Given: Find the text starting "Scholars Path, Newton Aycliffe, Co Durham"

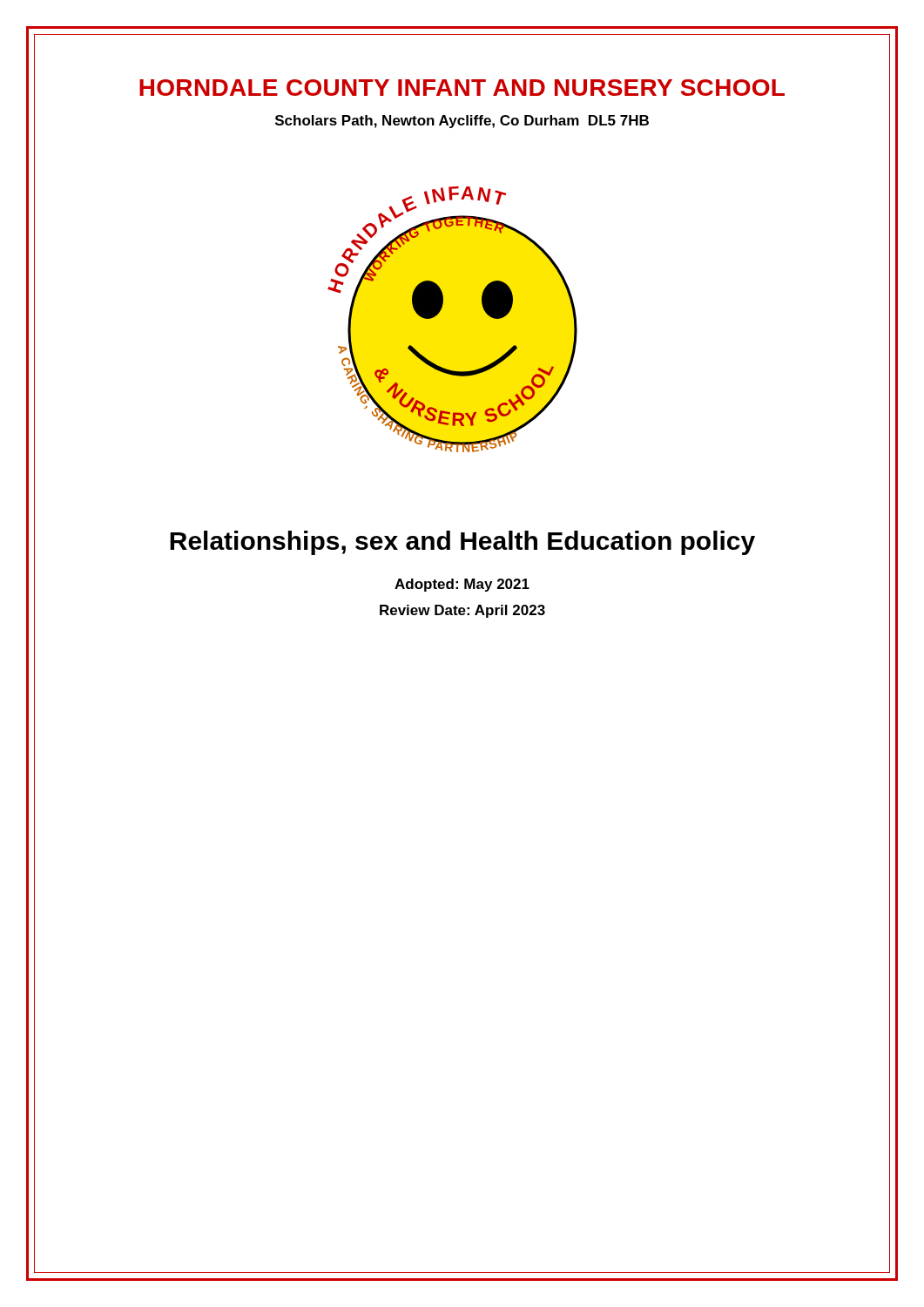Looking at the screenshot, I should pyautogui.click(x=462, y=121).
